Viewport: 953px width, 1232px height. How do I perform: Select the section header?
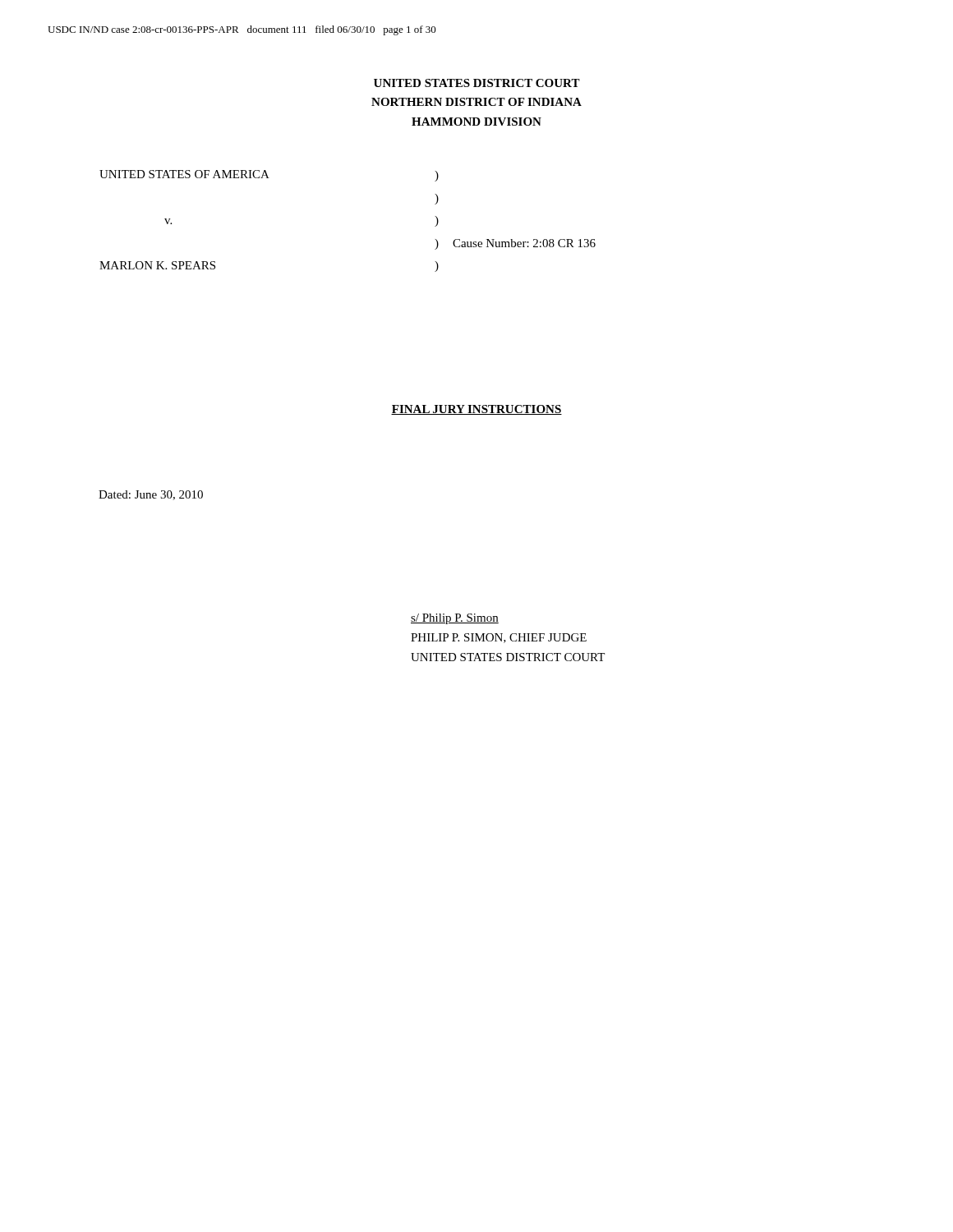[x=476, y=409]
